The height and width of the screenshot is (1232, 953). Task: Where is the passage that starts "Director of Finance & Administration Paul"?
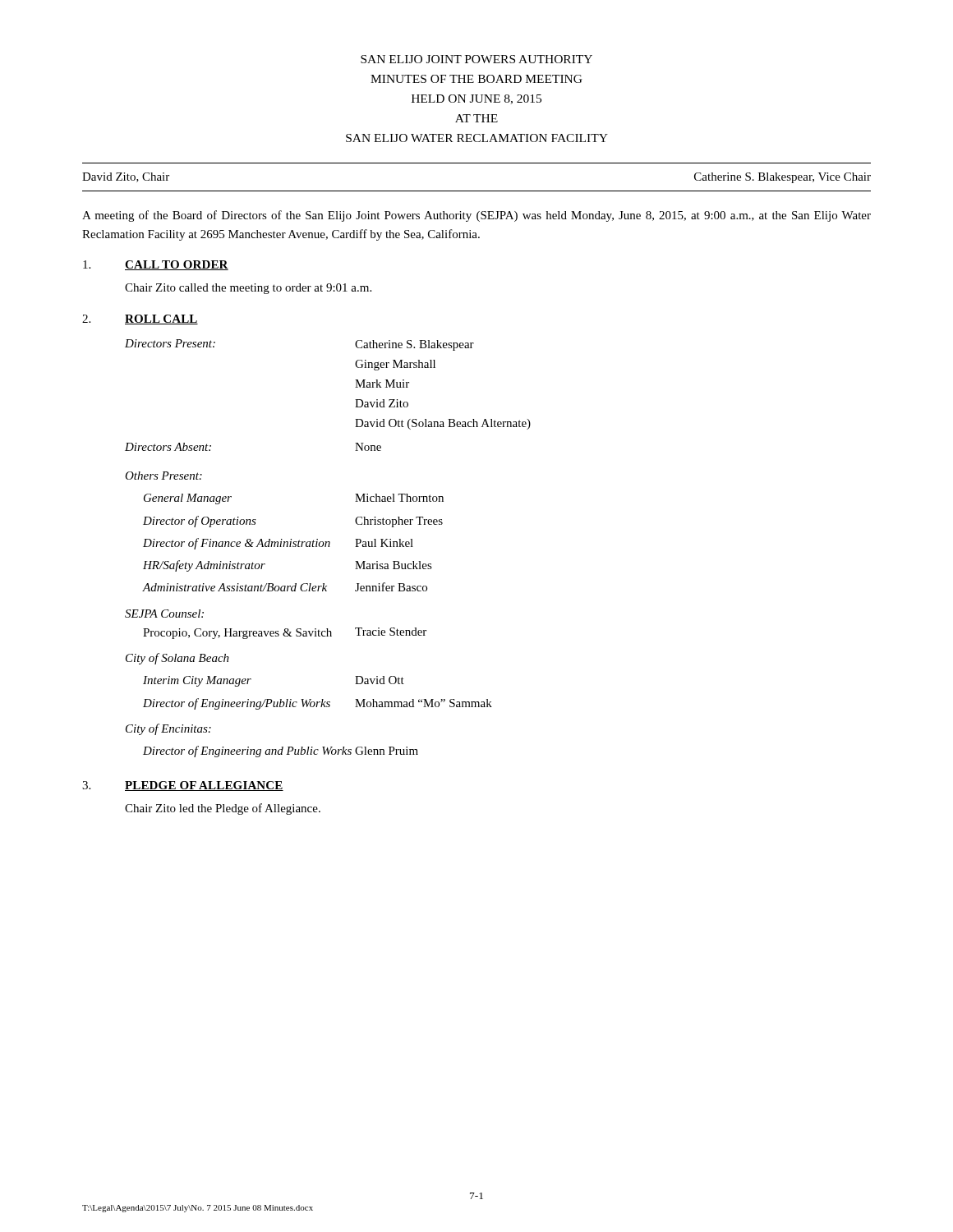[x=278, y=544]
